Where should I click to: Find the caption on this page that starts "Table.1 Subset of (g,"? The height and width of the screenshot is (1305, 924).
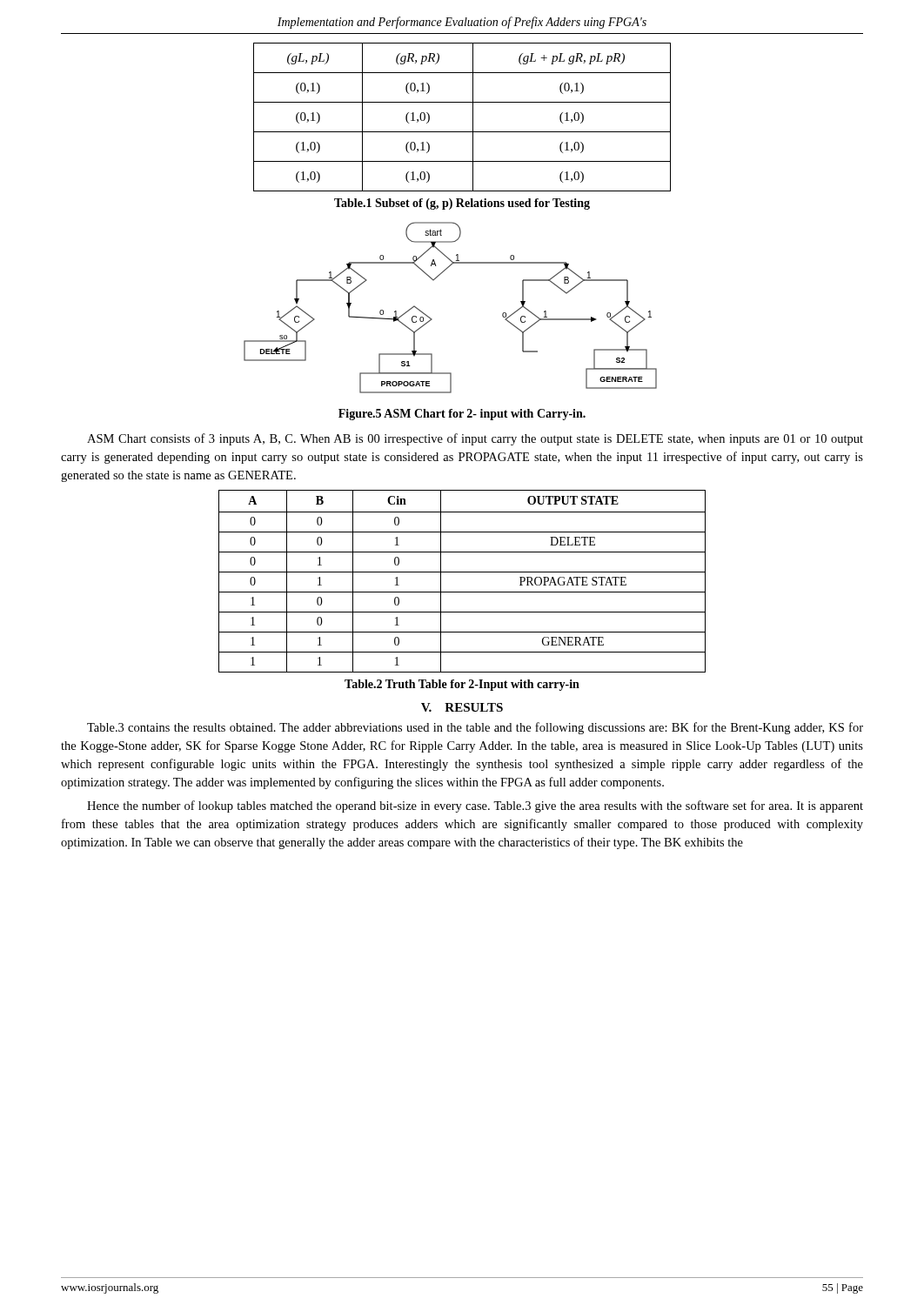[462, 203]
